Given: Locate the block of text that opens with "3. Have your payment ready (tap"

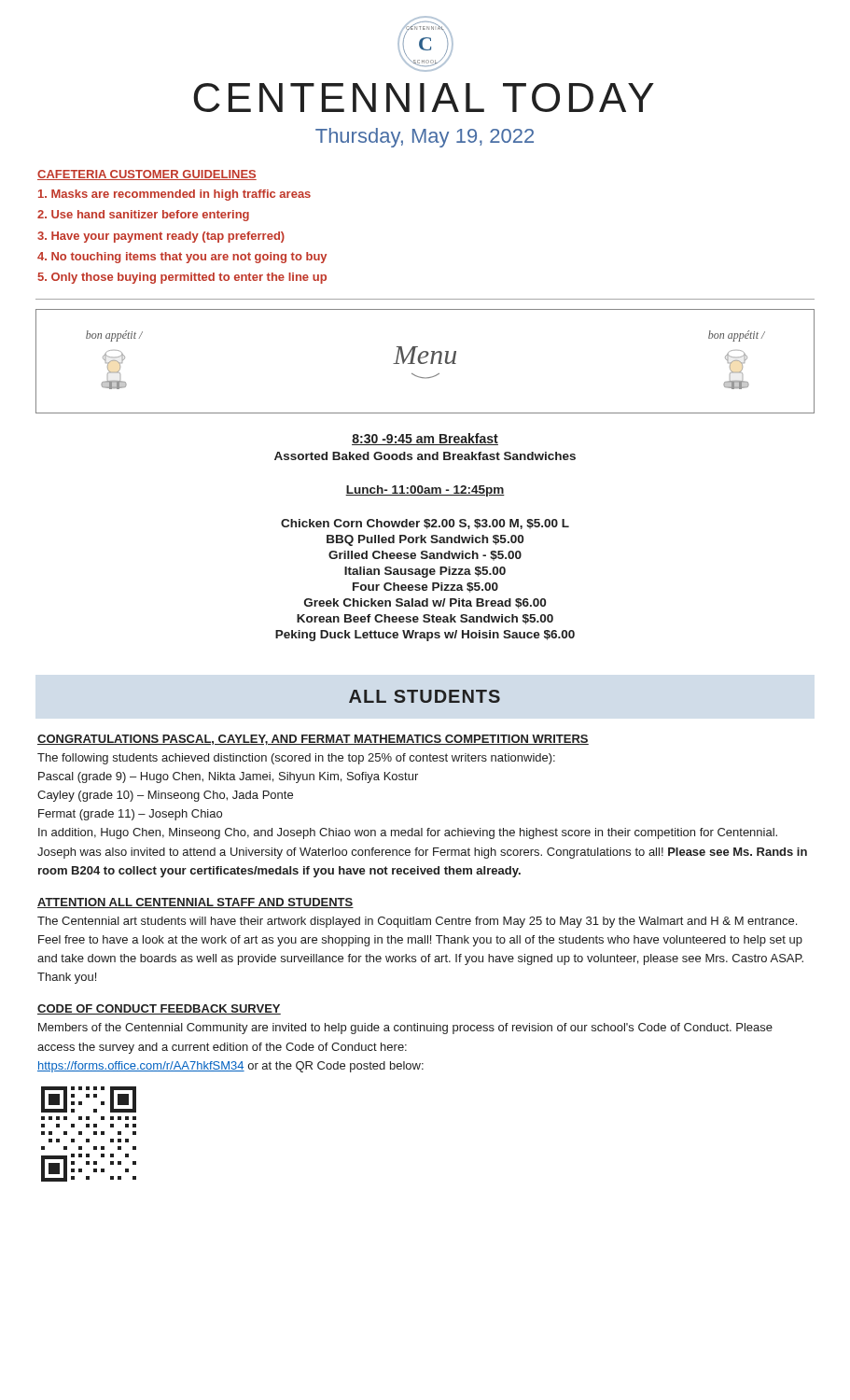Looking at the screenshot, I should (161, 235).
